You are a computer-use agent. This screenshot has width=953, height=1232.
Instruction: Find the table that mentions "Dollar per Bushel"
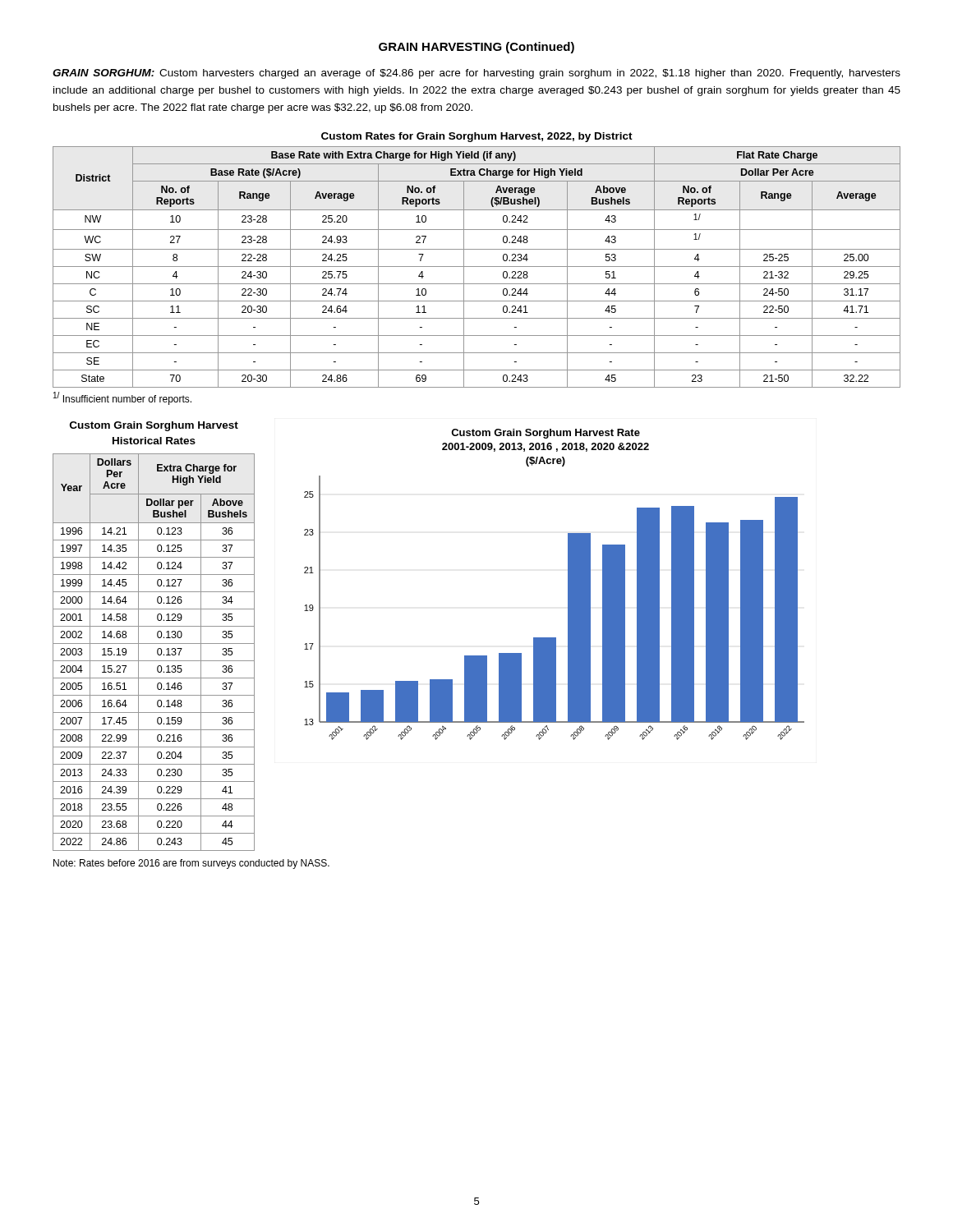coord(154,652)
